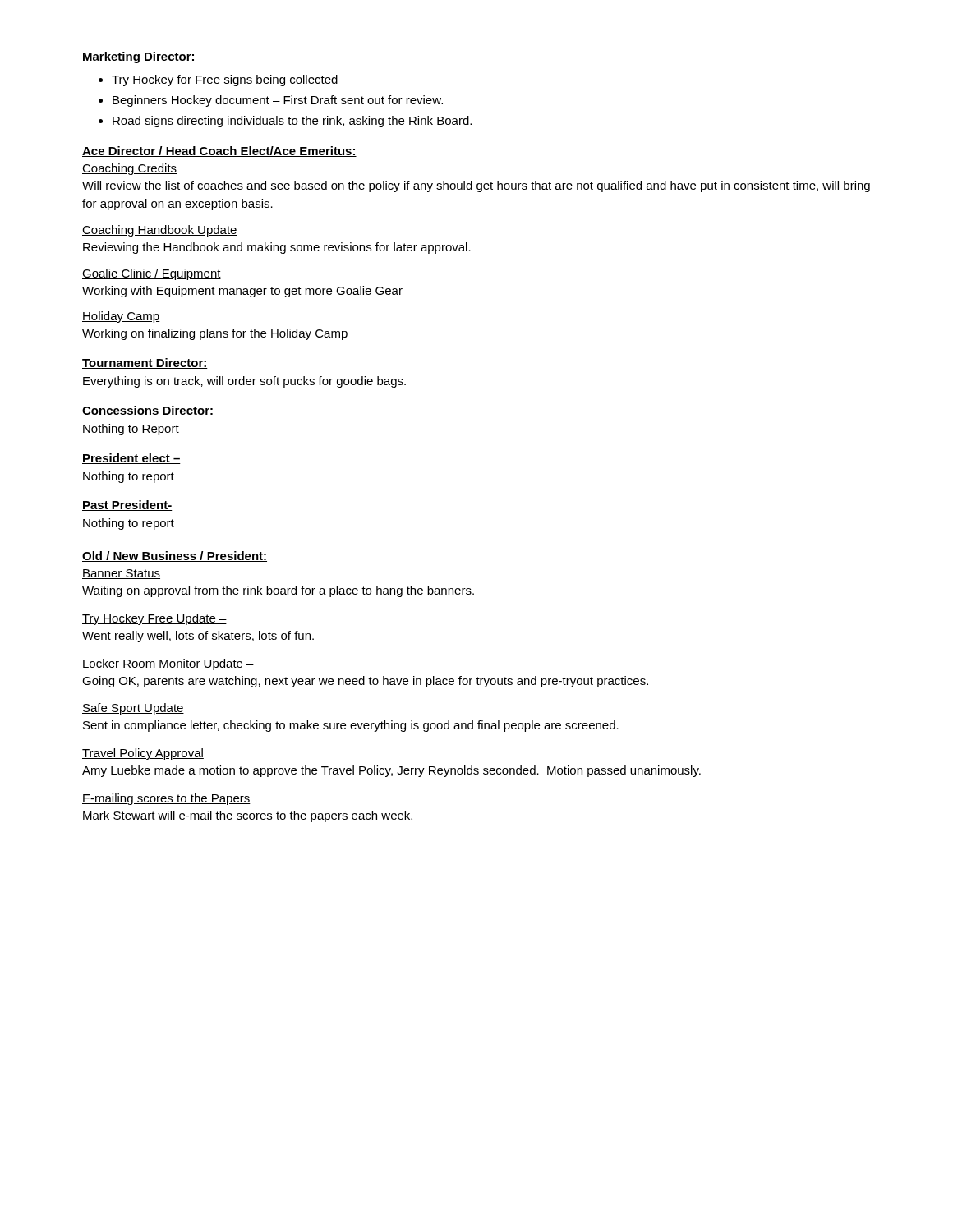The width and height of the screenshot is (953, 1232).
Task: Click on the text that reads "Safe Sport Update"
Action: point(133,708)
